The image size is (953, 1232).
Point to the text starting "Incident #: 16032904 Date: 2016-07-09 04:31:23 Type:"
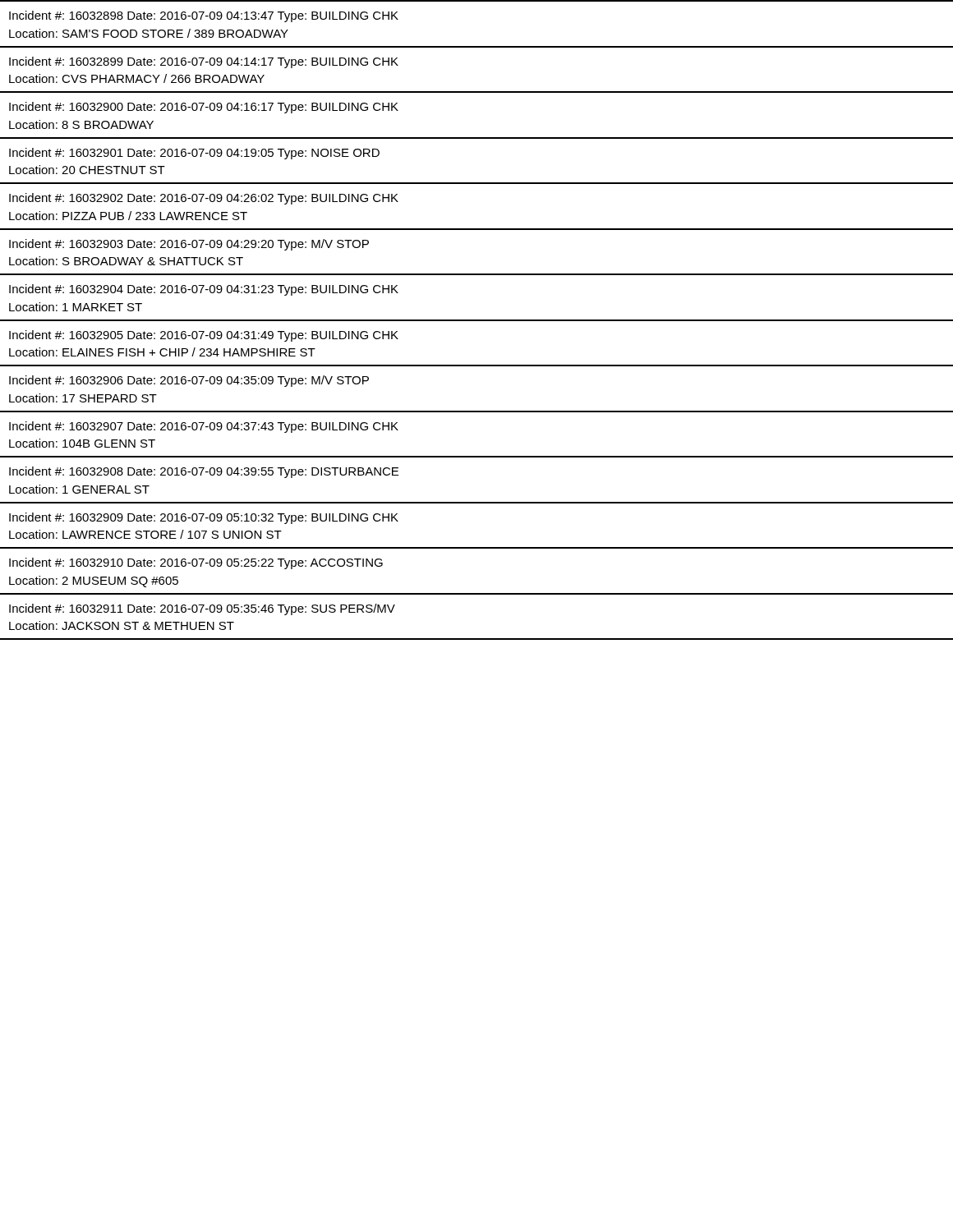tap(204, 290)
